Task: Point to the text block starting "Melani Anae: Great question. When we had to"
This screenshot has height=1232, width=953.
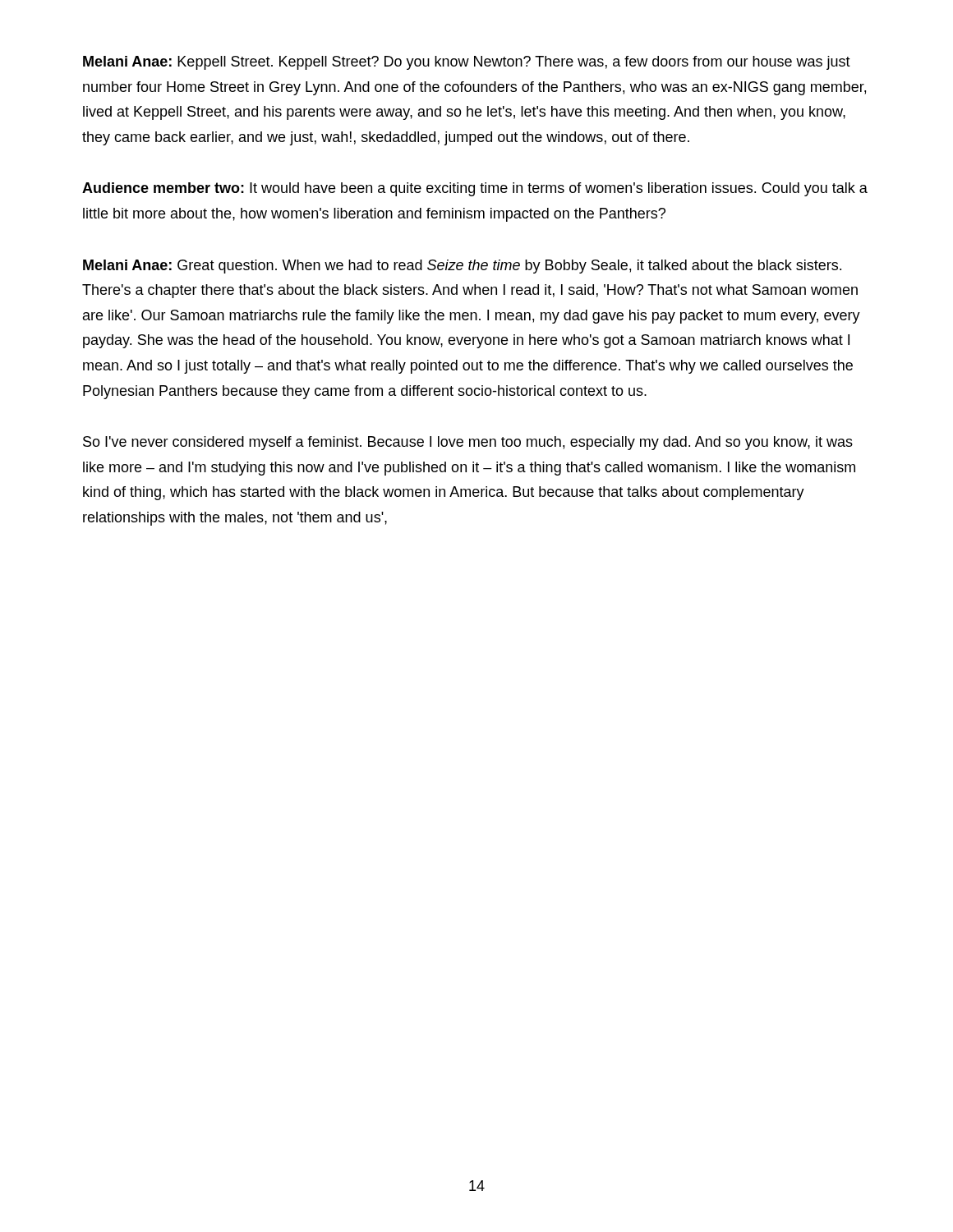Action: (471, 328)
